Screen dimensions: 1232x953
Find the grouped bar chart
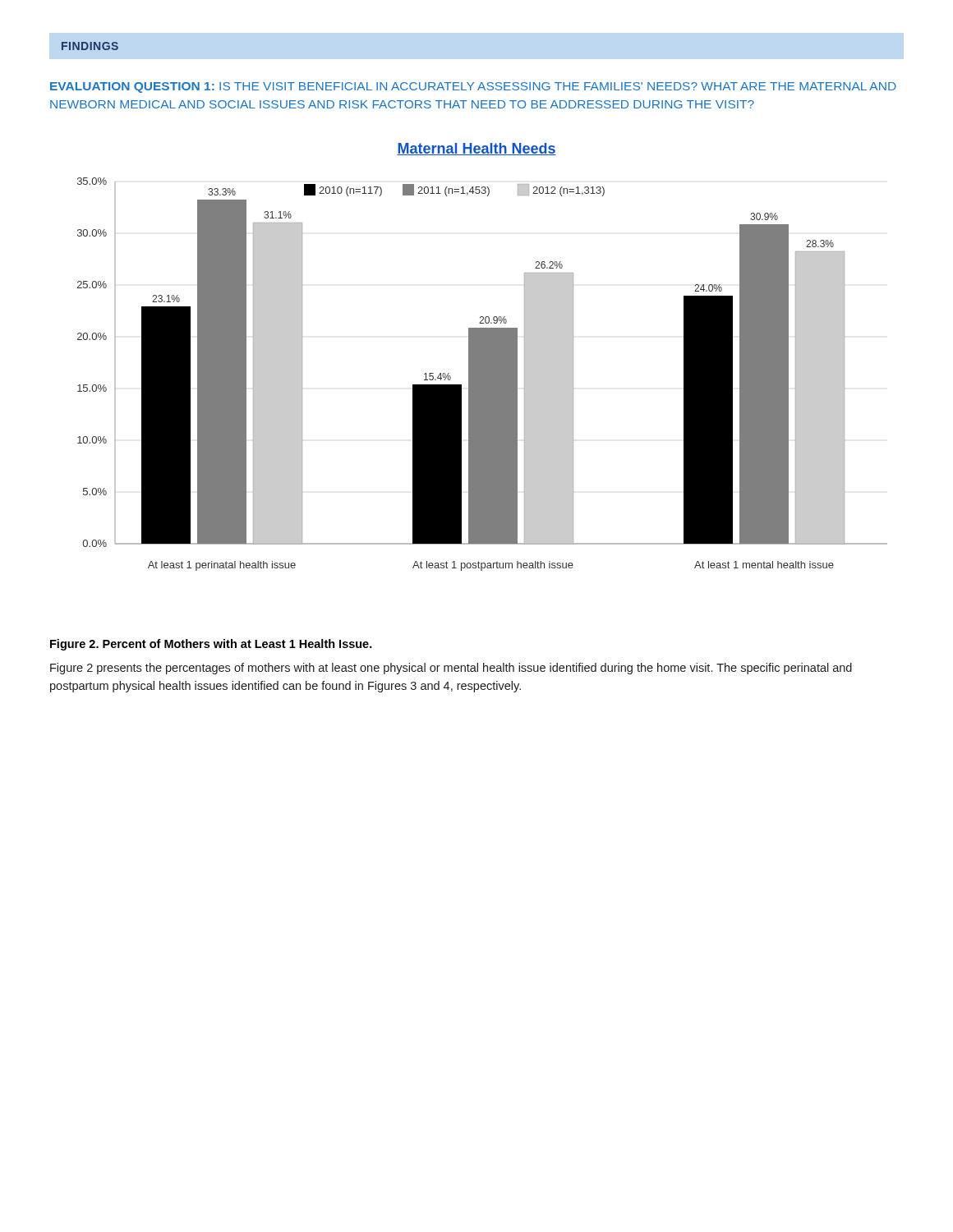pos(476,396)
